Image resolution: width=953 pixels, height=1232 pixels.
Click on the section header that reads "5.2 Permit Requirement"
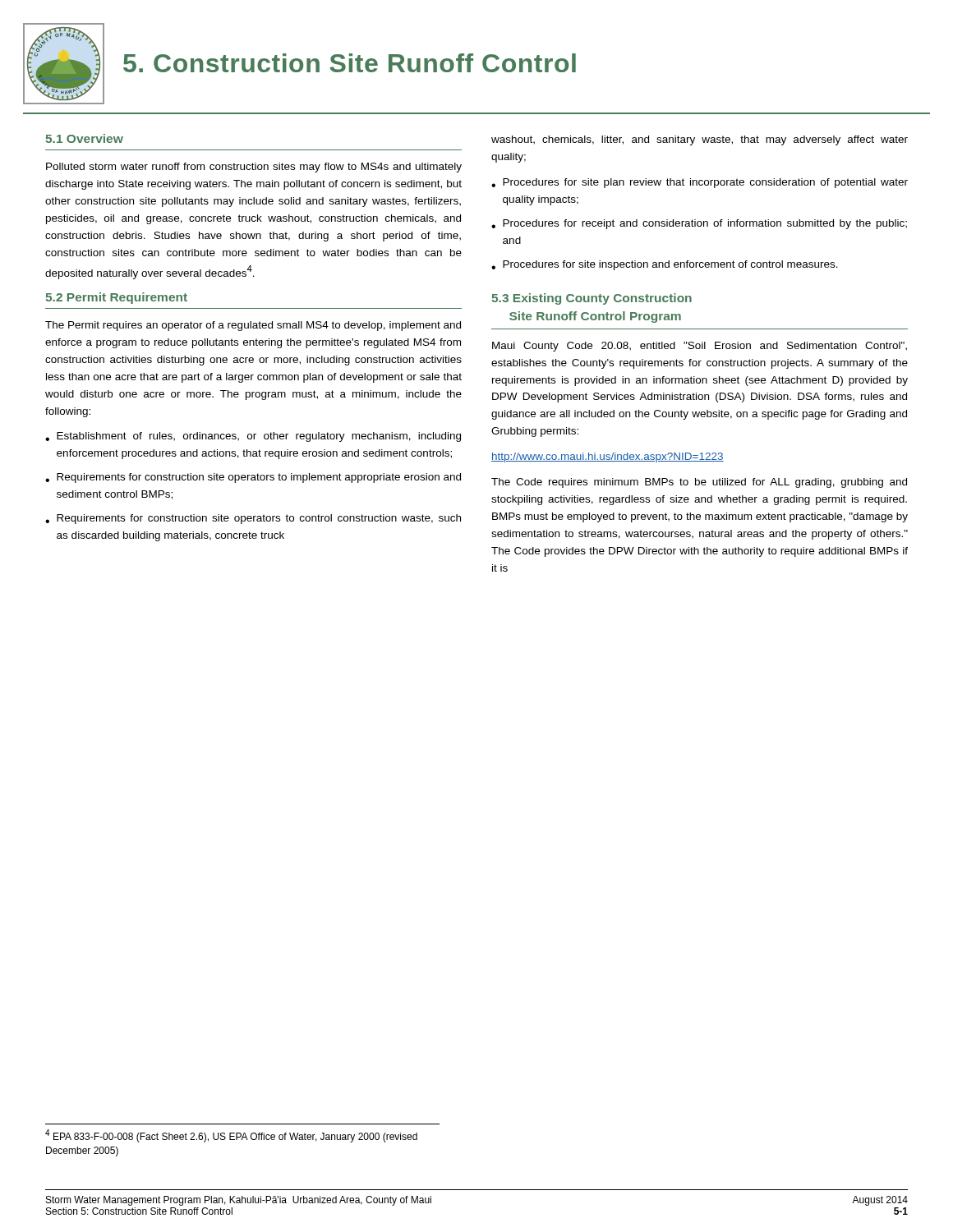pyautogui.click(x=116, y=297)
